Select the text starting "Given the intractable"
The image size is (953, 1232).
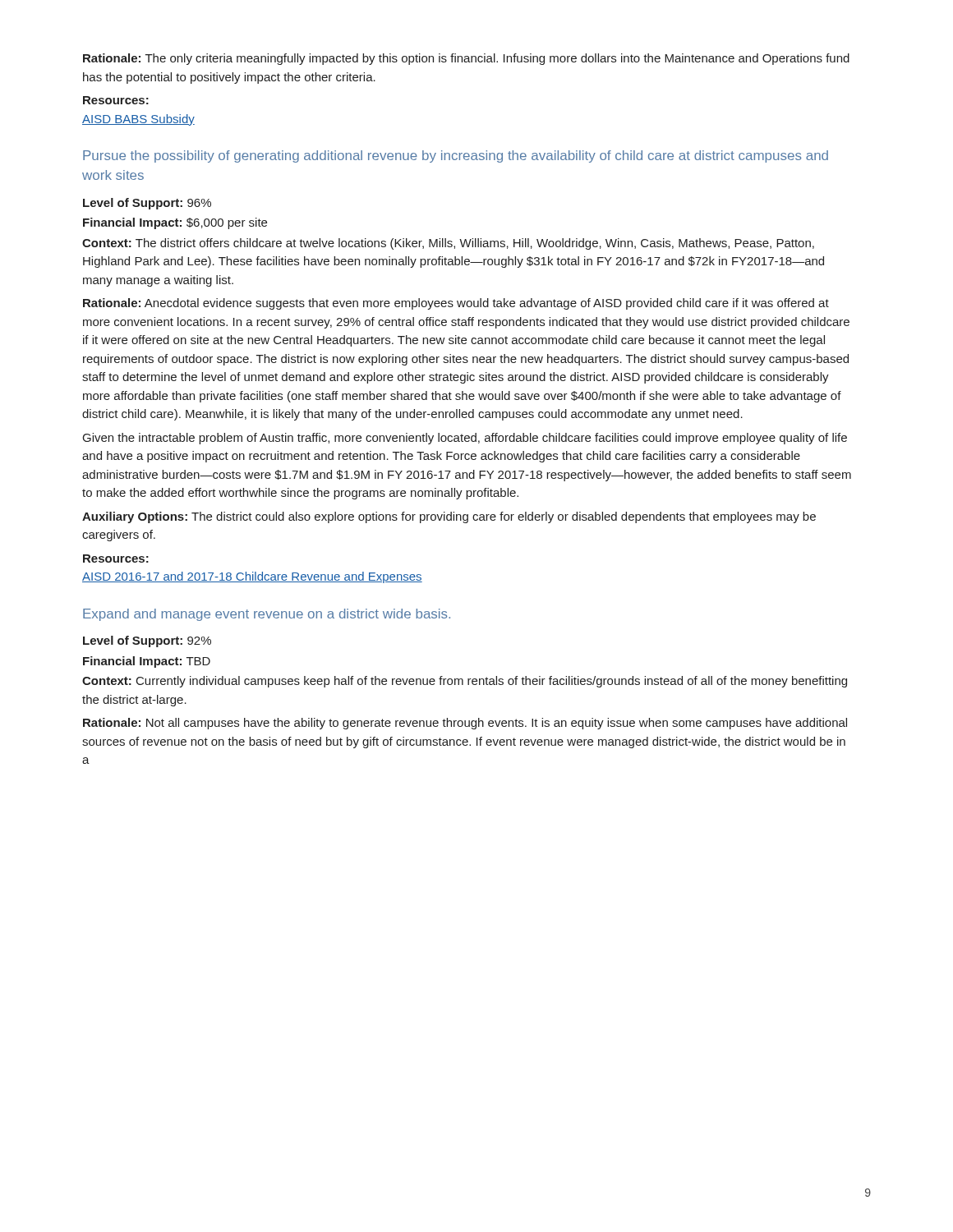[x=467, y=465]
